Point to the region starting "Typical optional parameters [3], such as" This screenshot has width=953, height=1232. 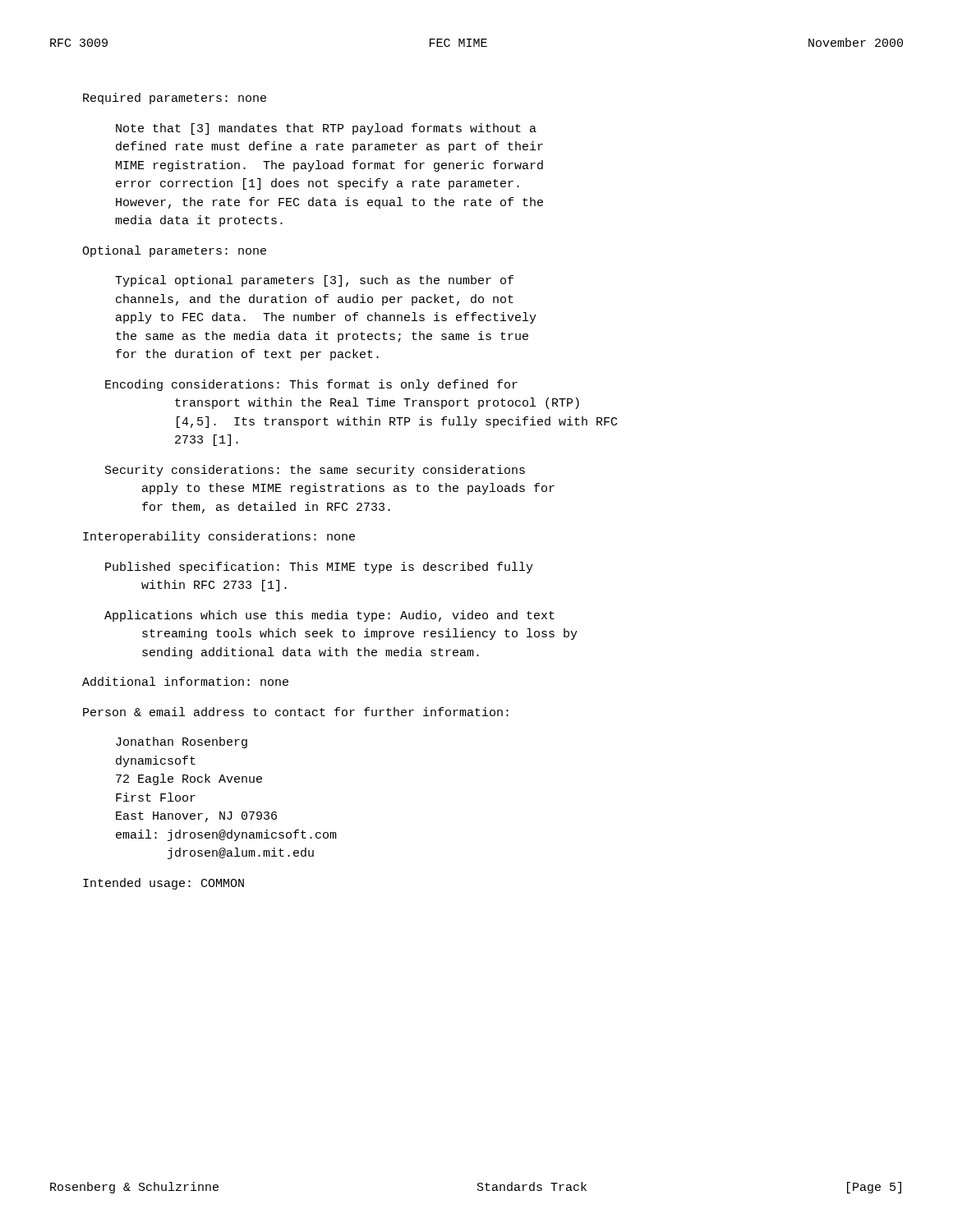(326, 318)
